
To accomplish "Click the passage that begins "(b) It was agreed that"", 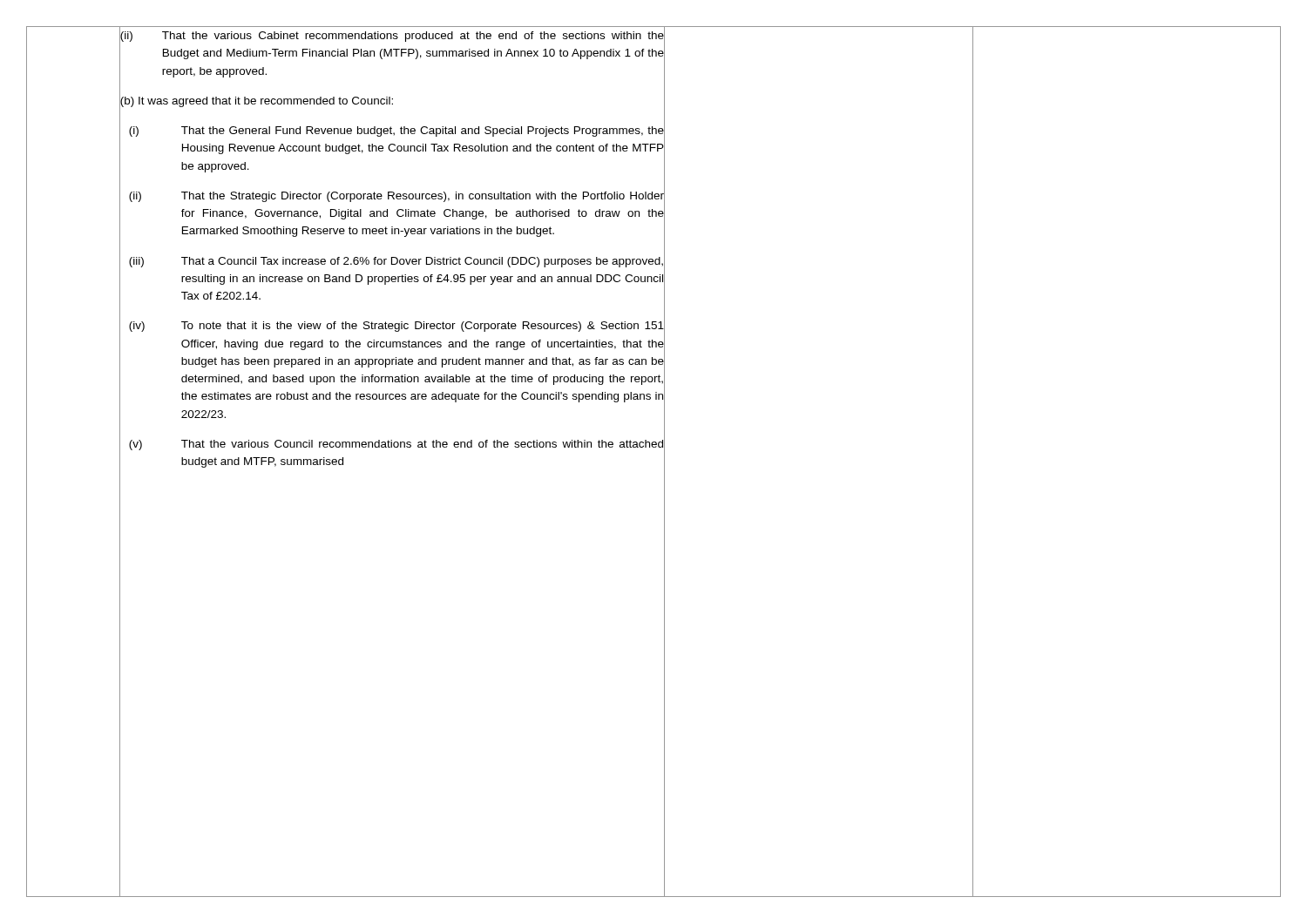I will tap(257, 100).
